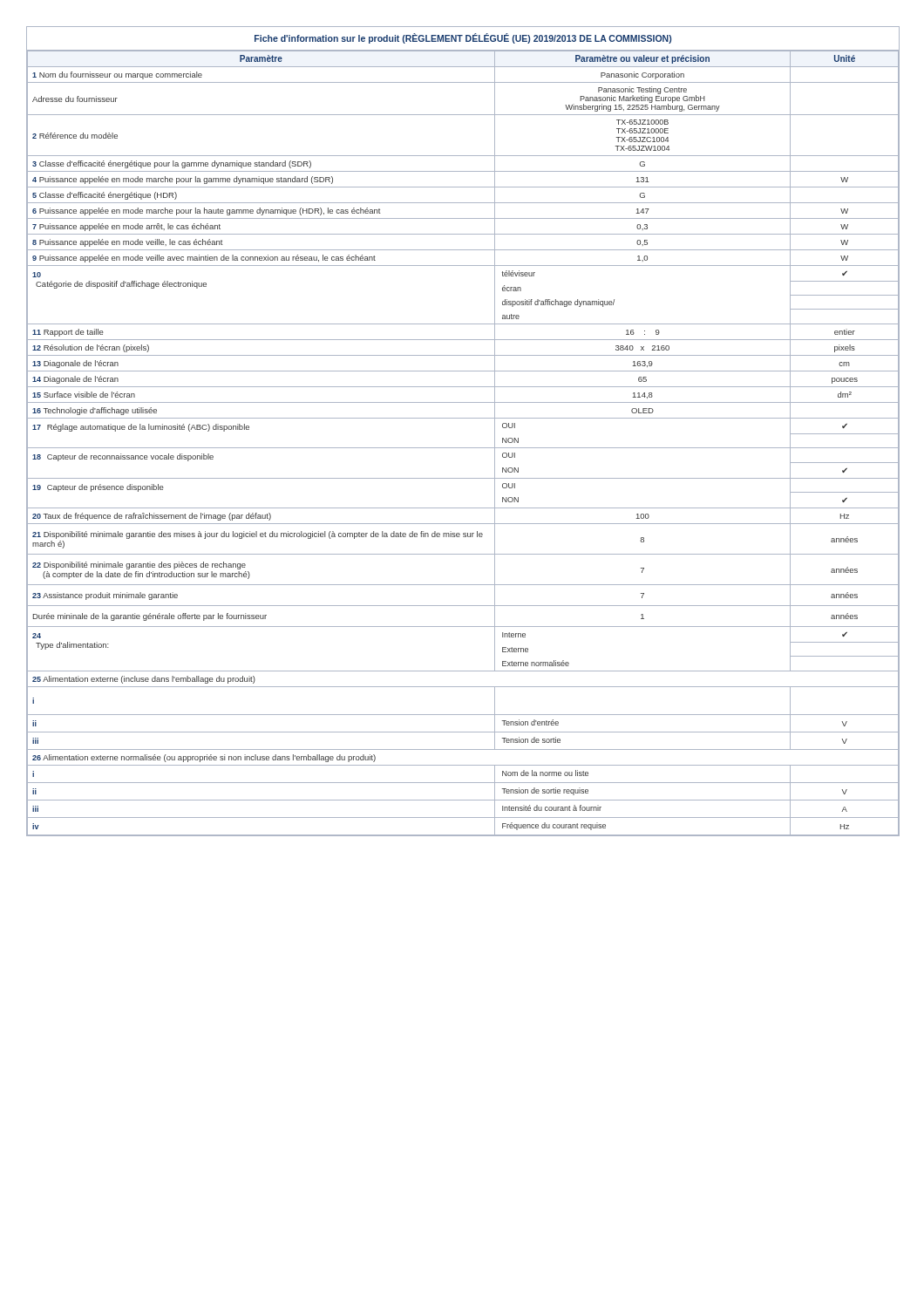The image size is (924, 1308).
Task: Click on the table containing "23 Assistance produit"
Action: tap(463, 443)
